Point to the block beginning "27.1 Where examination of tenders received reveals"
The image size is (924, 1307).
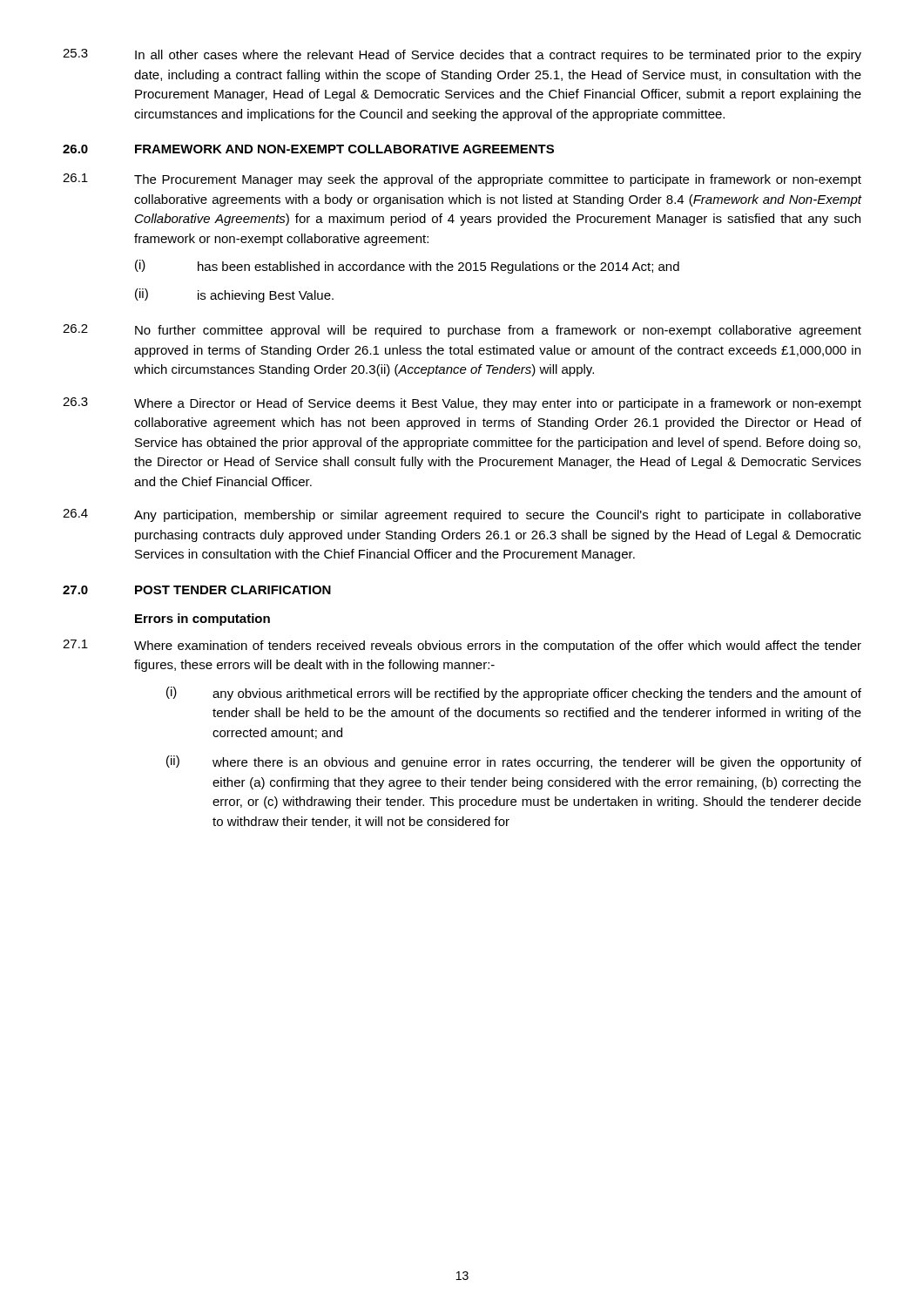tap(462, 655)
